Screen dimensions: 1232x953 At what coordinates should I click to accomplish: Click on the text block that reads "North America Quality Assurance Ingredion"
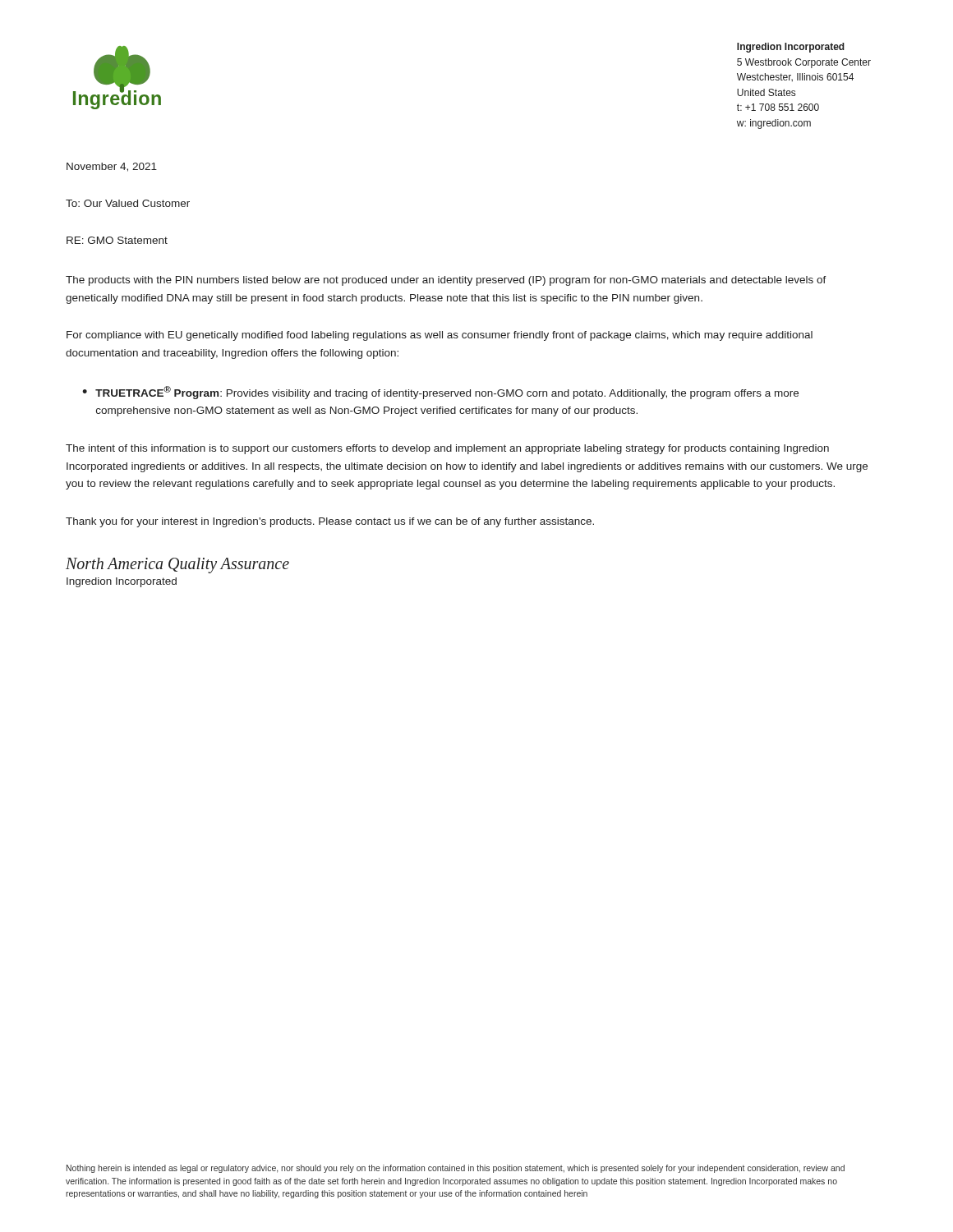(x=177, y=565)
